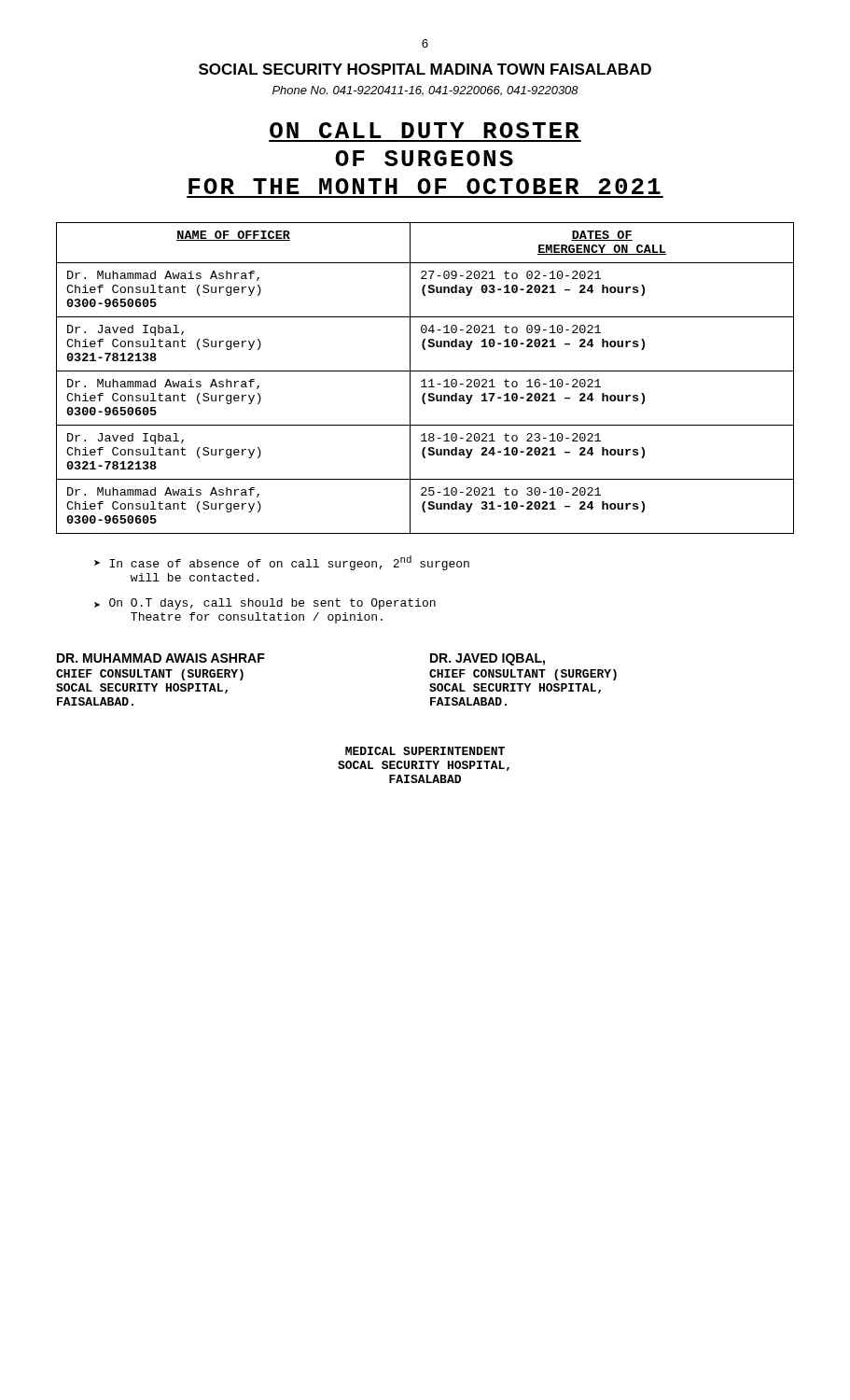850x1400 pixels.
Task: Locate the table with the text "Dr. Javed Iqbal,"
Action: pyautogui.click(x=425, y=378)
